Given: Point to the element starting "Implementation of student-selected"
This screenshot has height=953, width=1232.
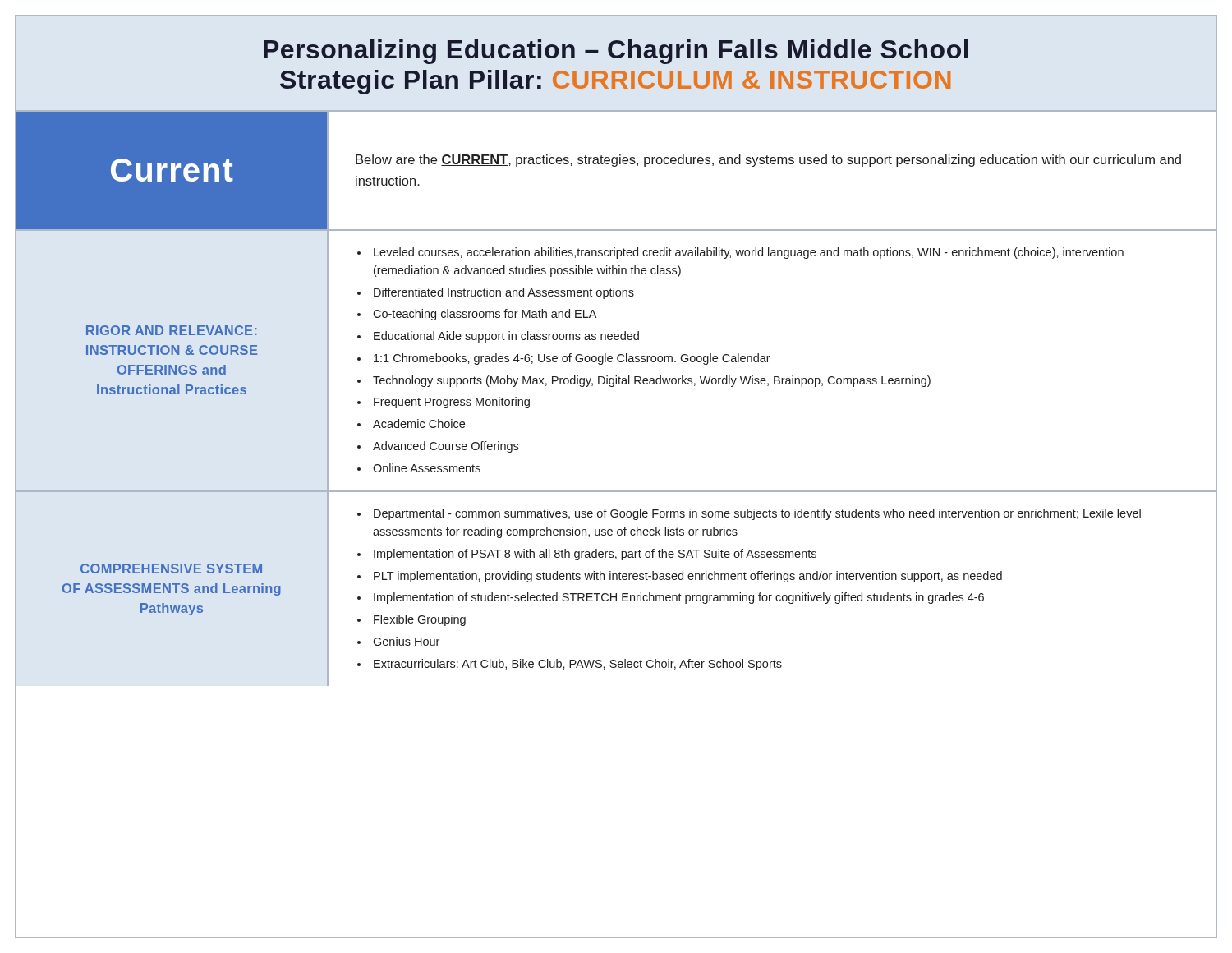Looking at the screenshot, I should coord(679,597).
